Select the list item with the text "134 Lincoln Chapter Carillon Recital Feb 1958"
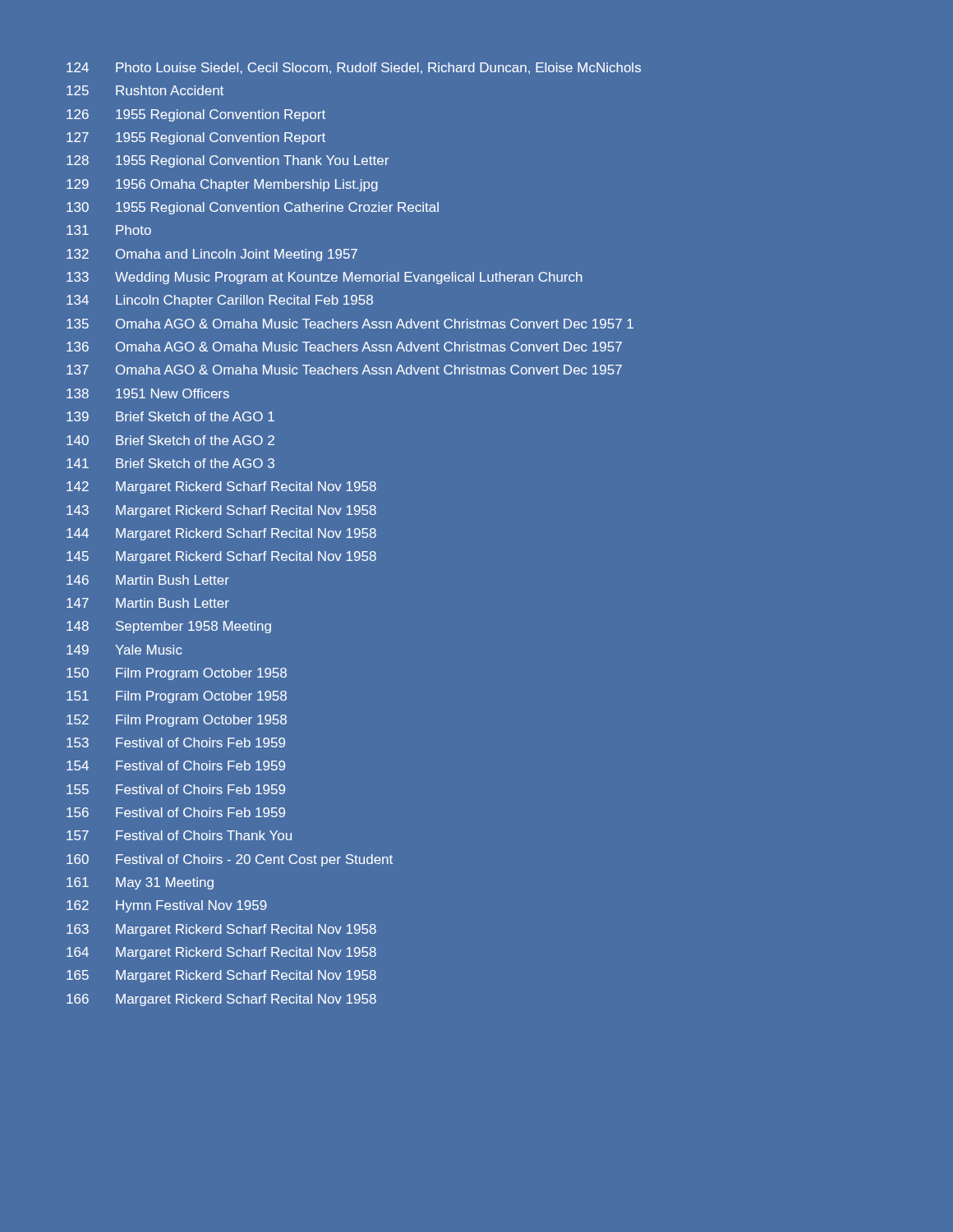The width and height of the screenshot is (953, 1232). [220, 301]
